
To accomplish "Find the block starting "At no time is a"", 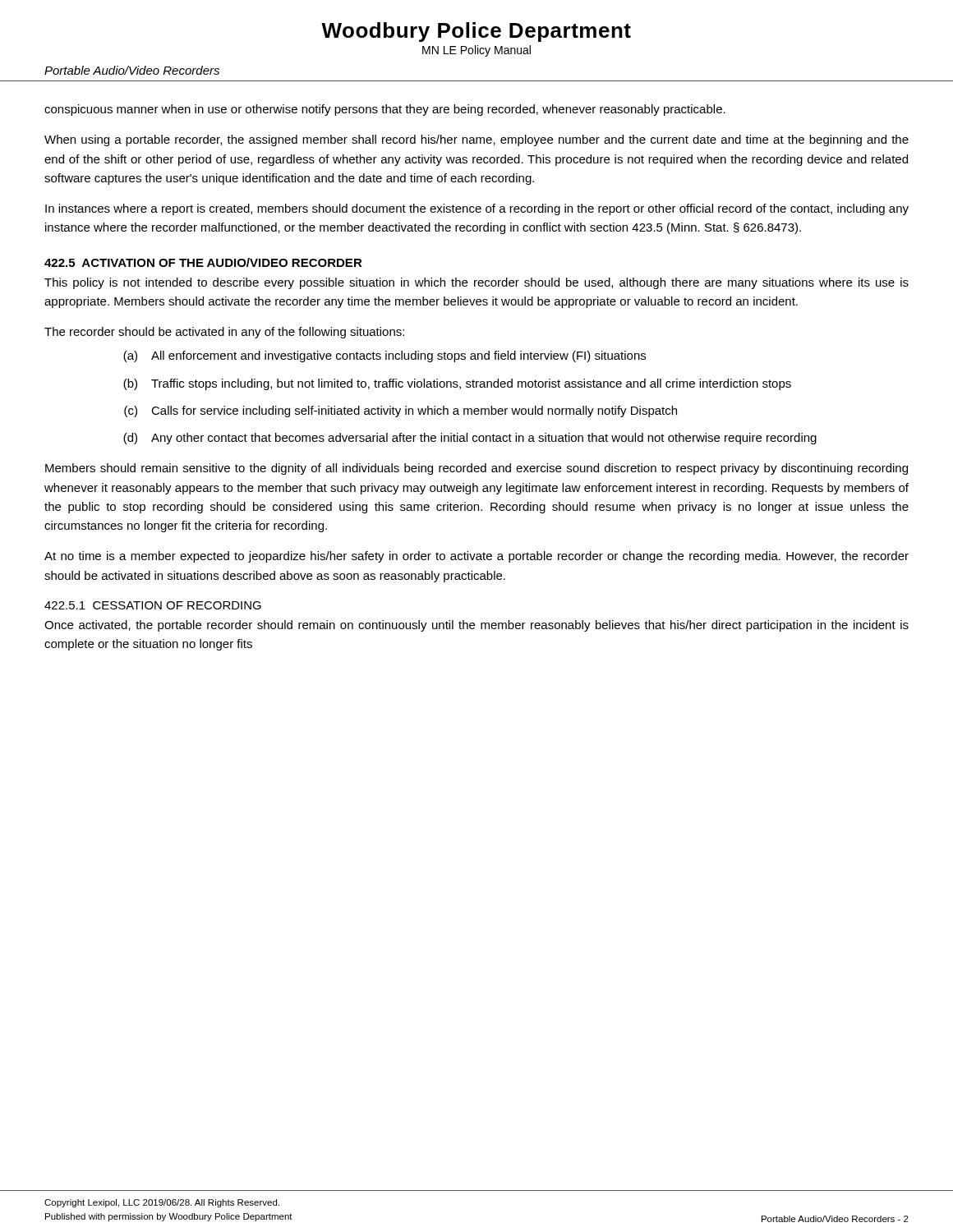I will tap(476, 565).
